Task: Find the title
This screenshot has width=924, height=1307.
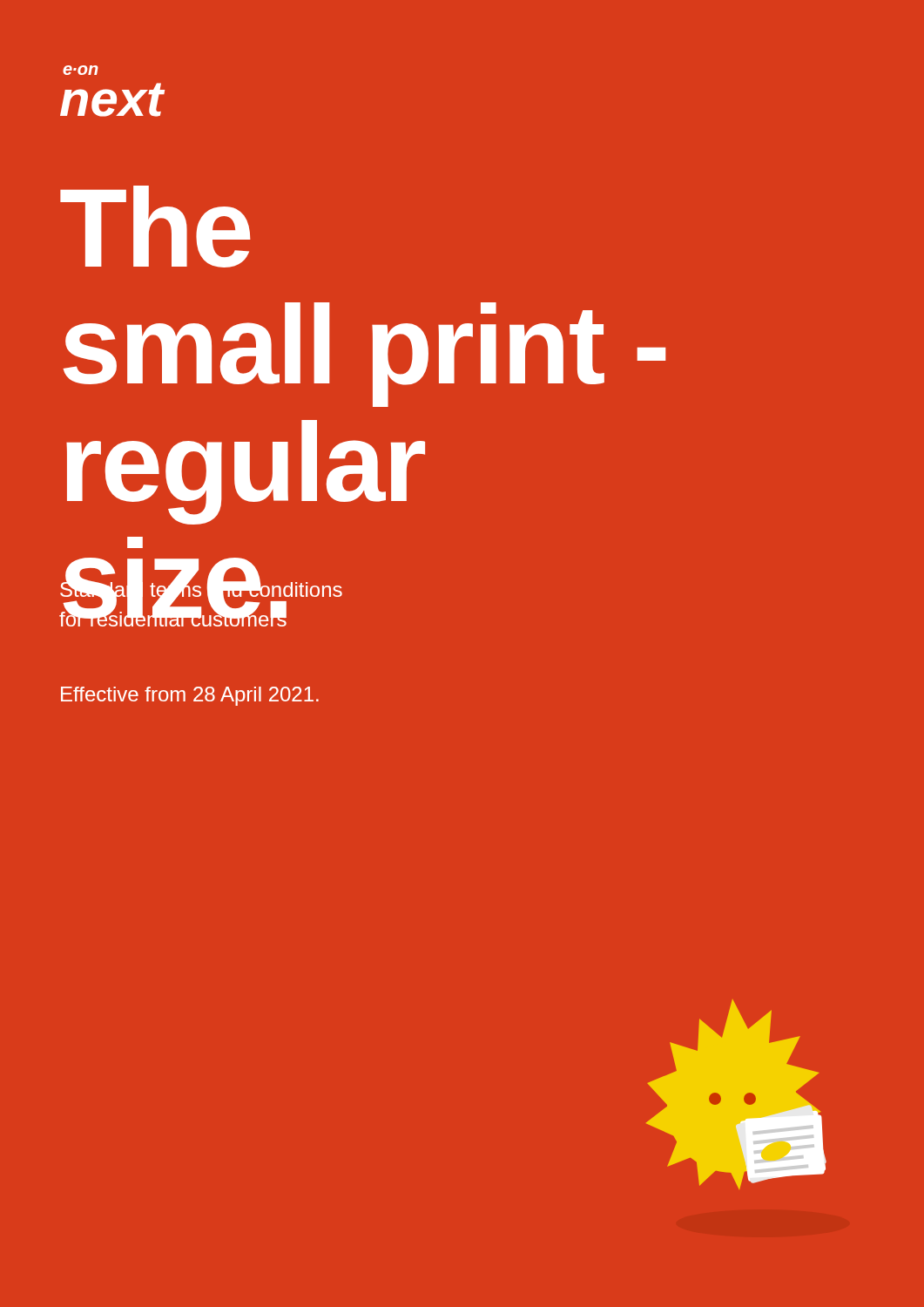Action: (x=364, y=404)
